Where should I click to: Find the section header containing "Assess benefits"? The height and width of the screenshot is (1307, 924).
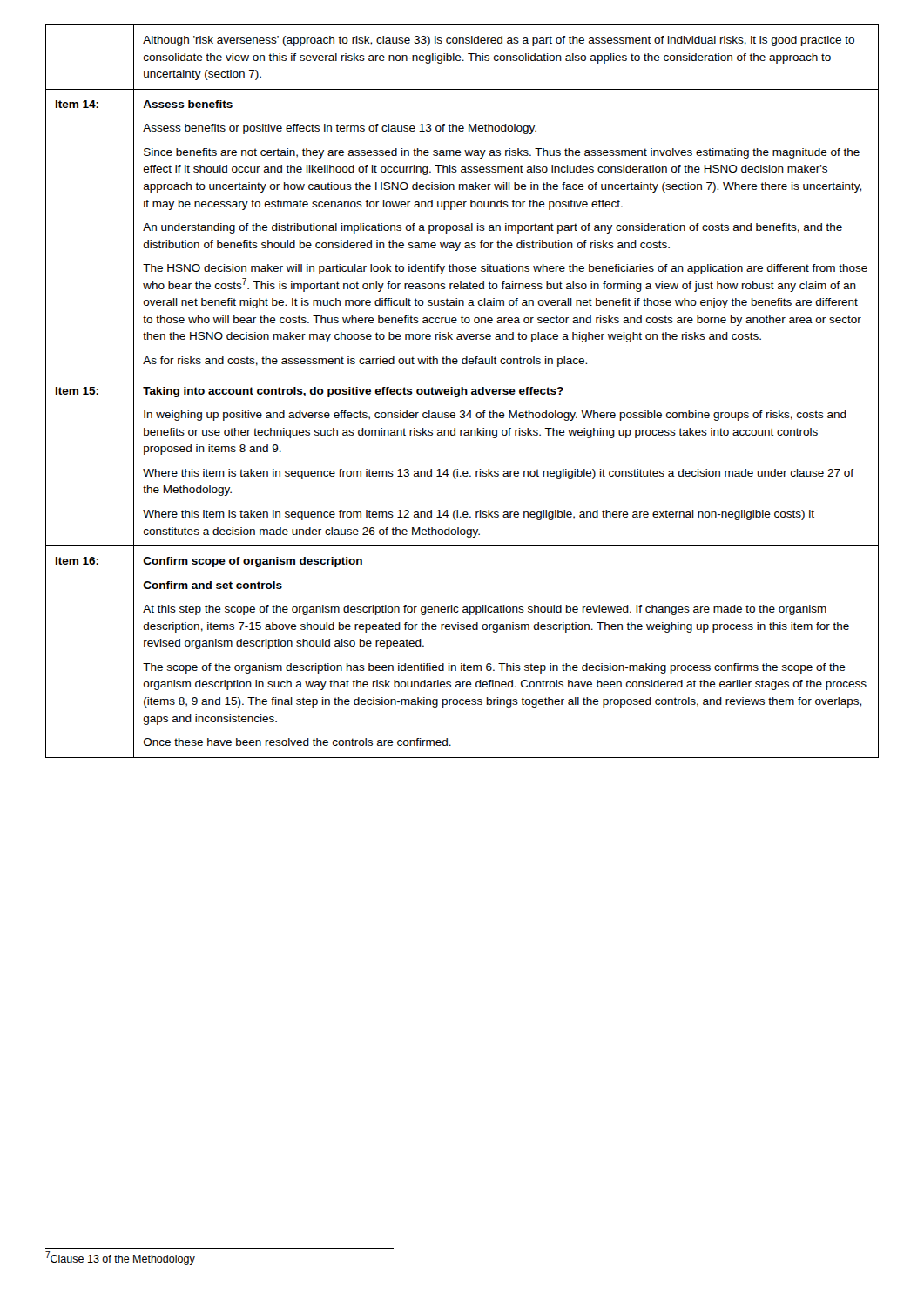188,104
